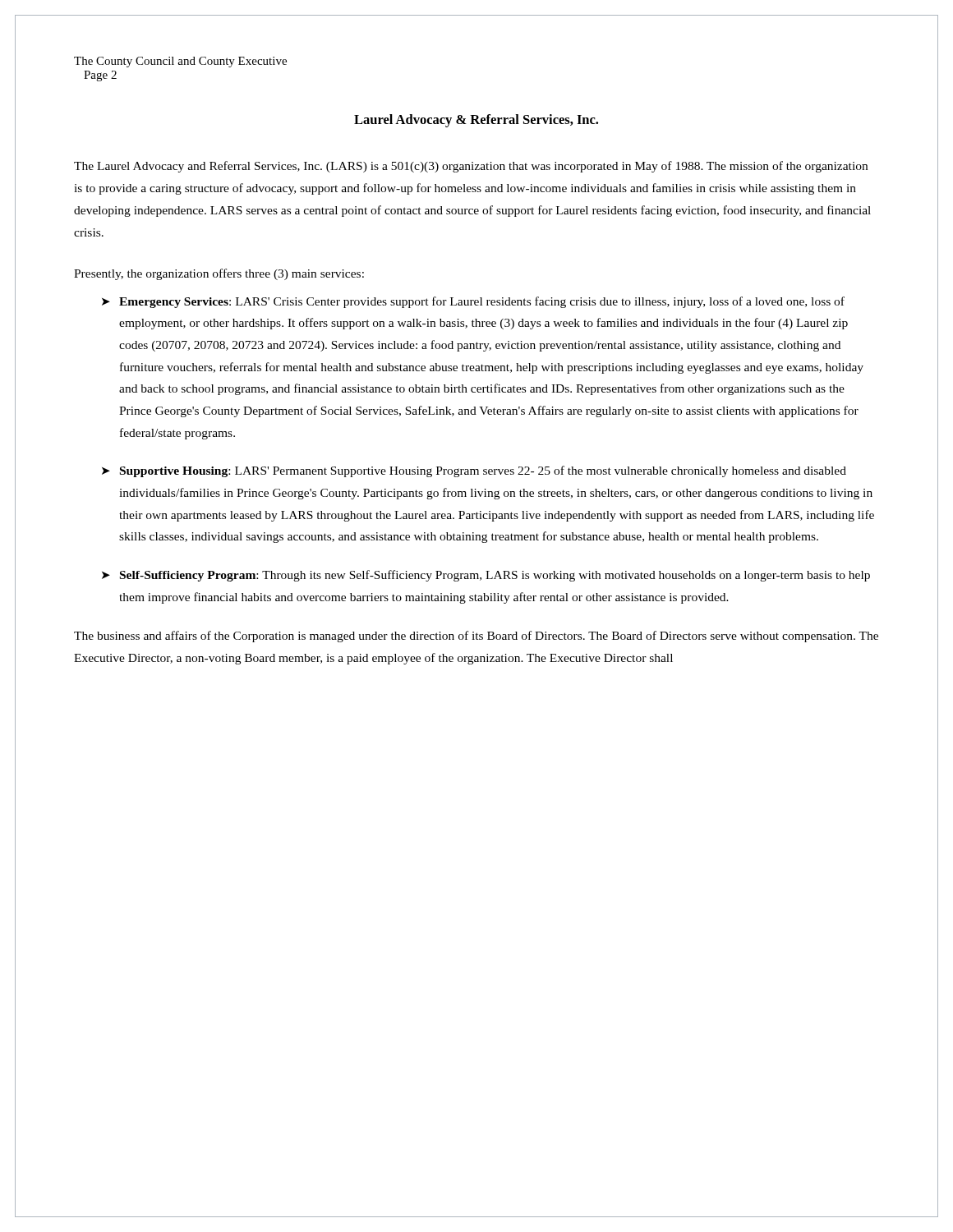Select the title
Screen dimensions: 1232x953
point(476,120)
